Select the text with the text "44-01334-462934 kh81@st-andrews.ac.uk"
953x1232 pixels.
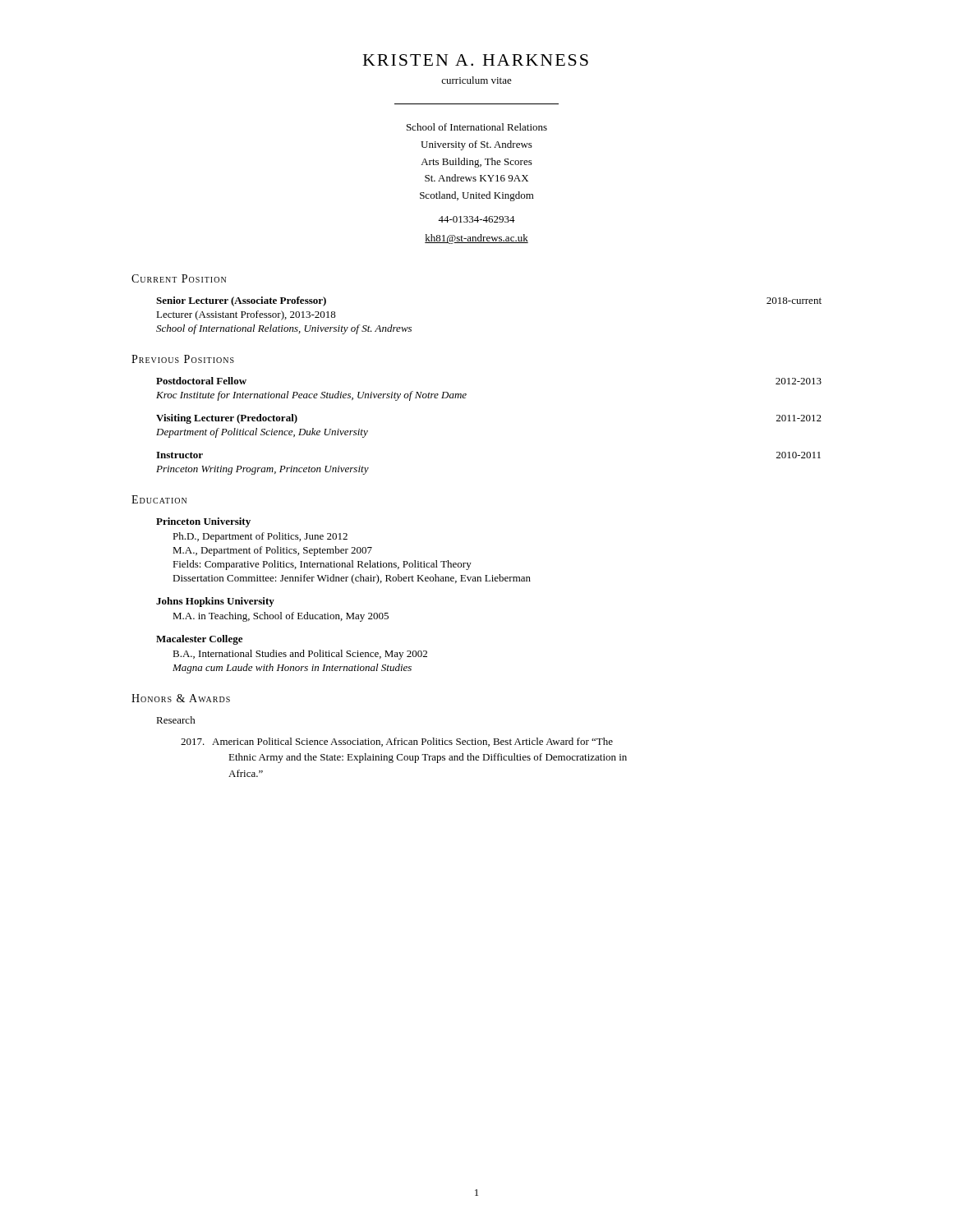pyautogui.click(x=476, y=228)
